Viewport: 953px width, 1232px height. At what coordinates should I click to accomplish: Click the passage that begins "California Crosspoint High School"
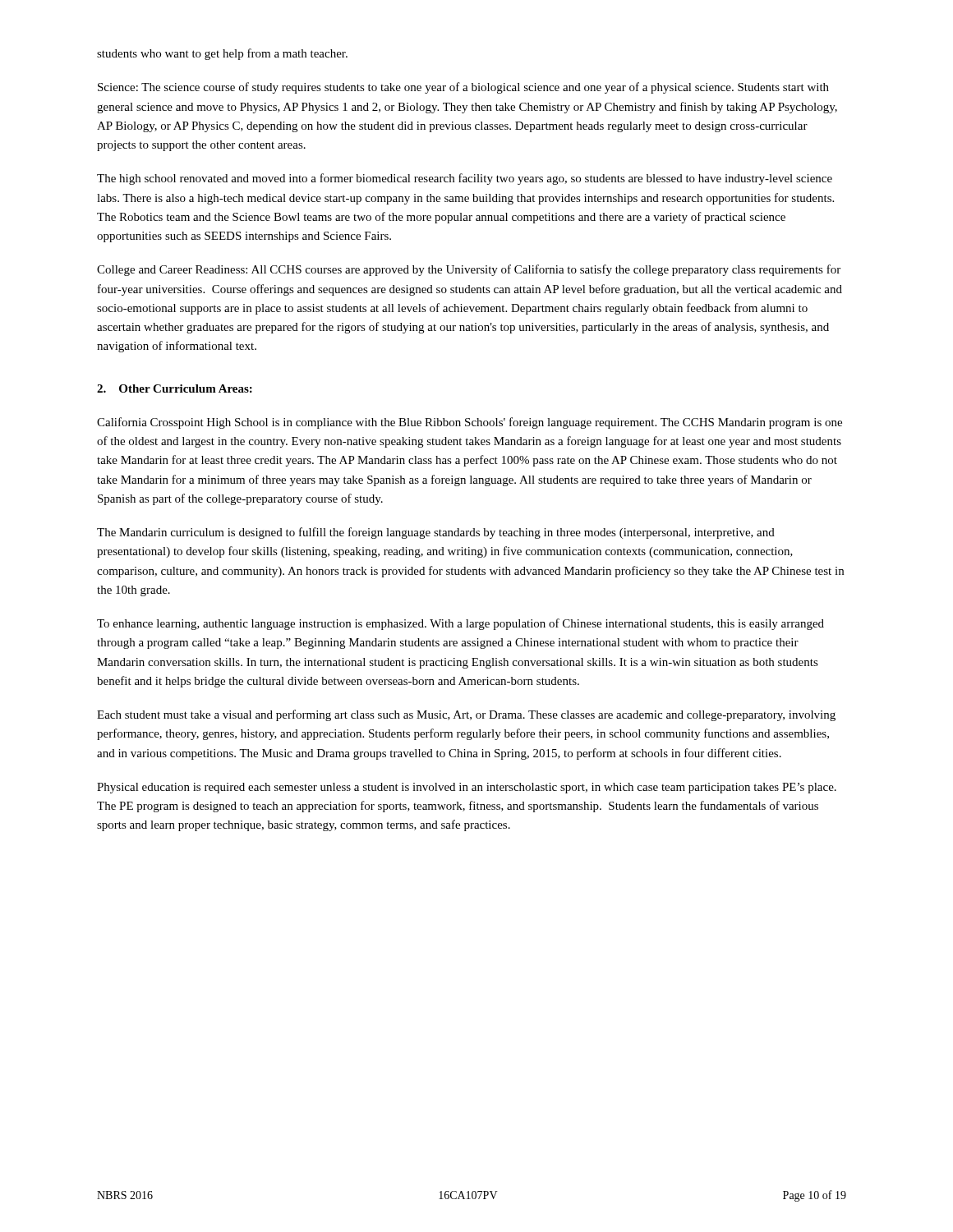click(470, 460)
